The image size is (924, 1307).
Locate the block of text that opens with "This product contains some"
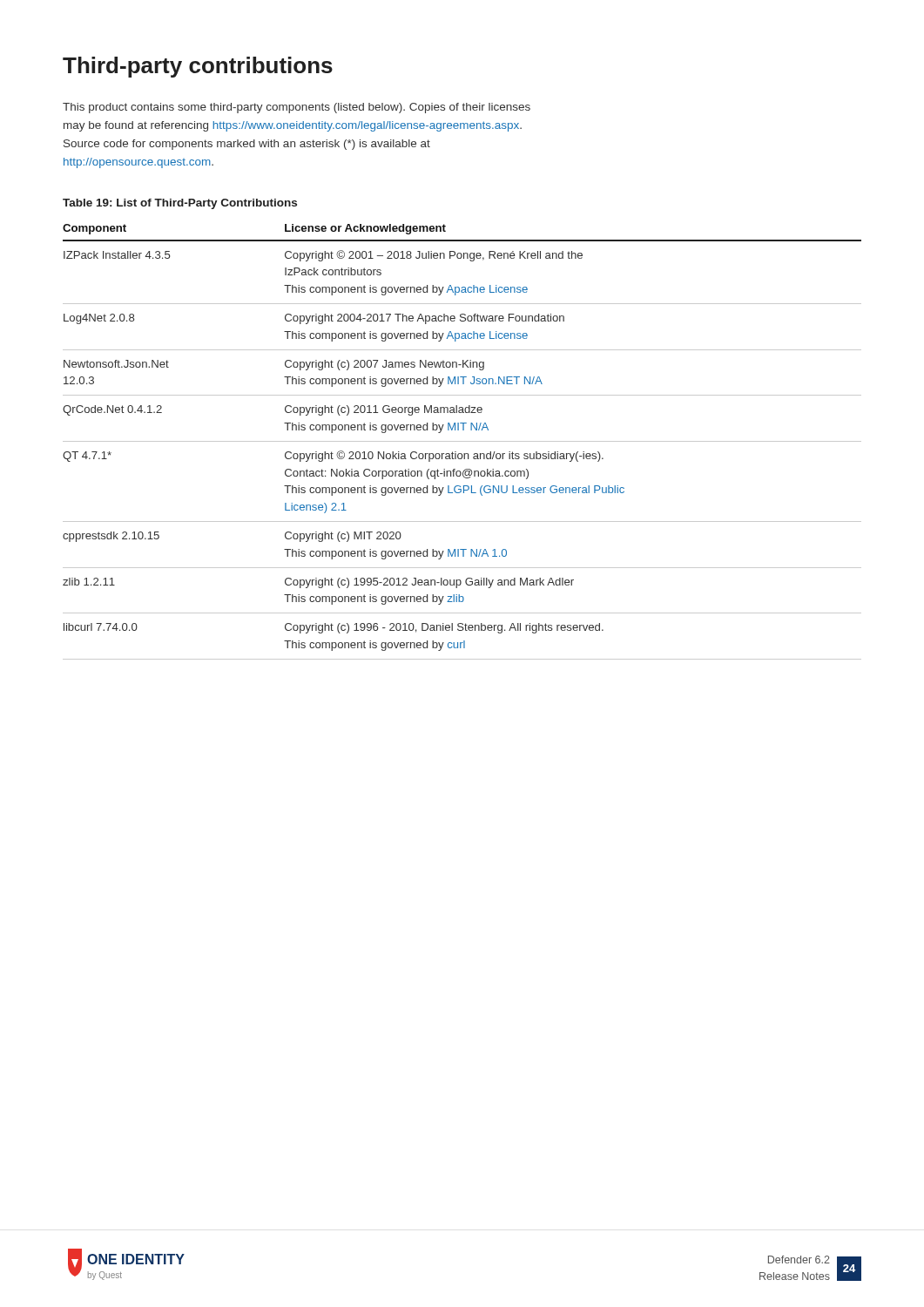[x=462, y=135]
